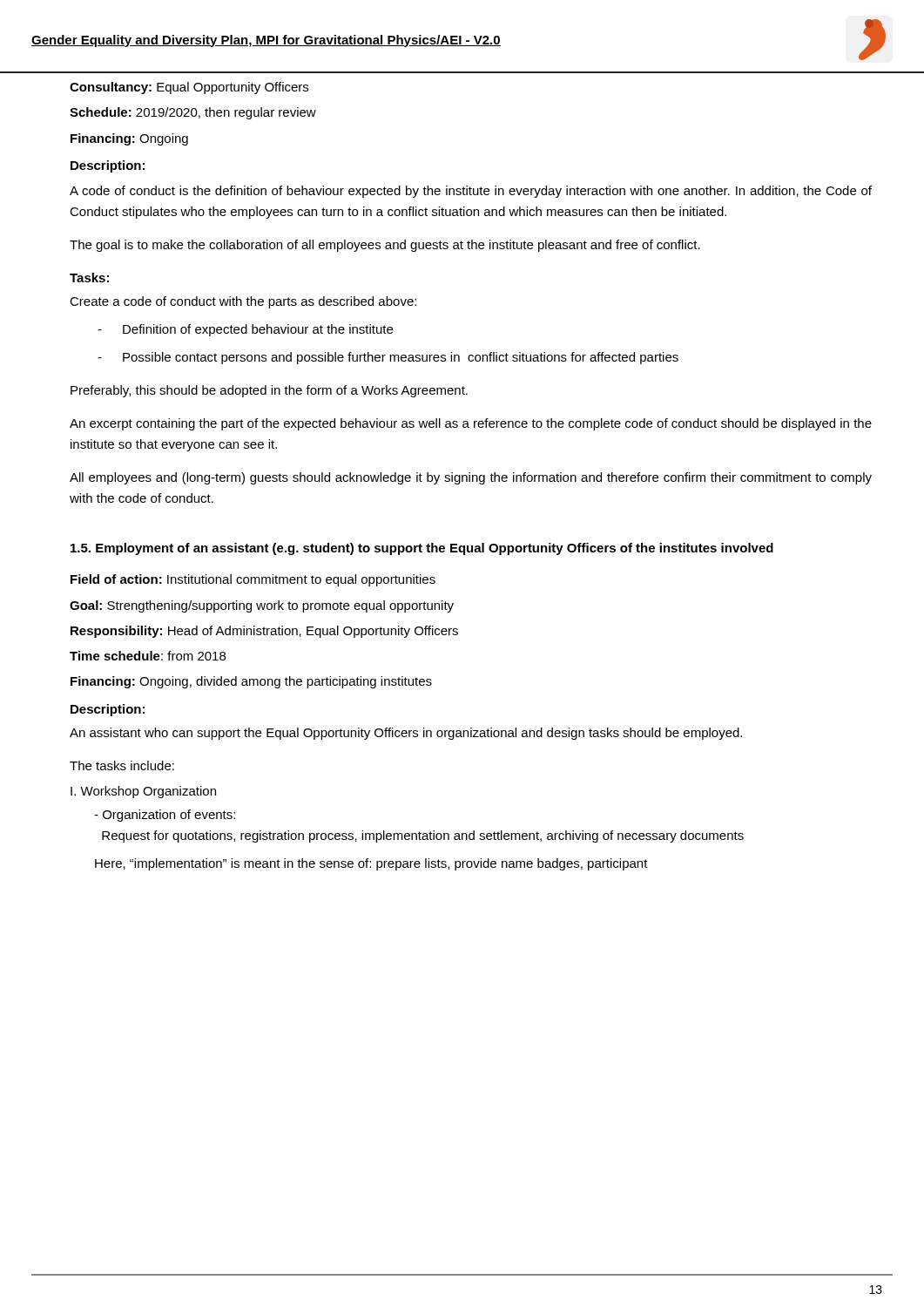Click the section header that begins "1.5. Employment of"
The width and height of the screenshot is (924, 1307).
pyautogui.click(x=422, y=548)
